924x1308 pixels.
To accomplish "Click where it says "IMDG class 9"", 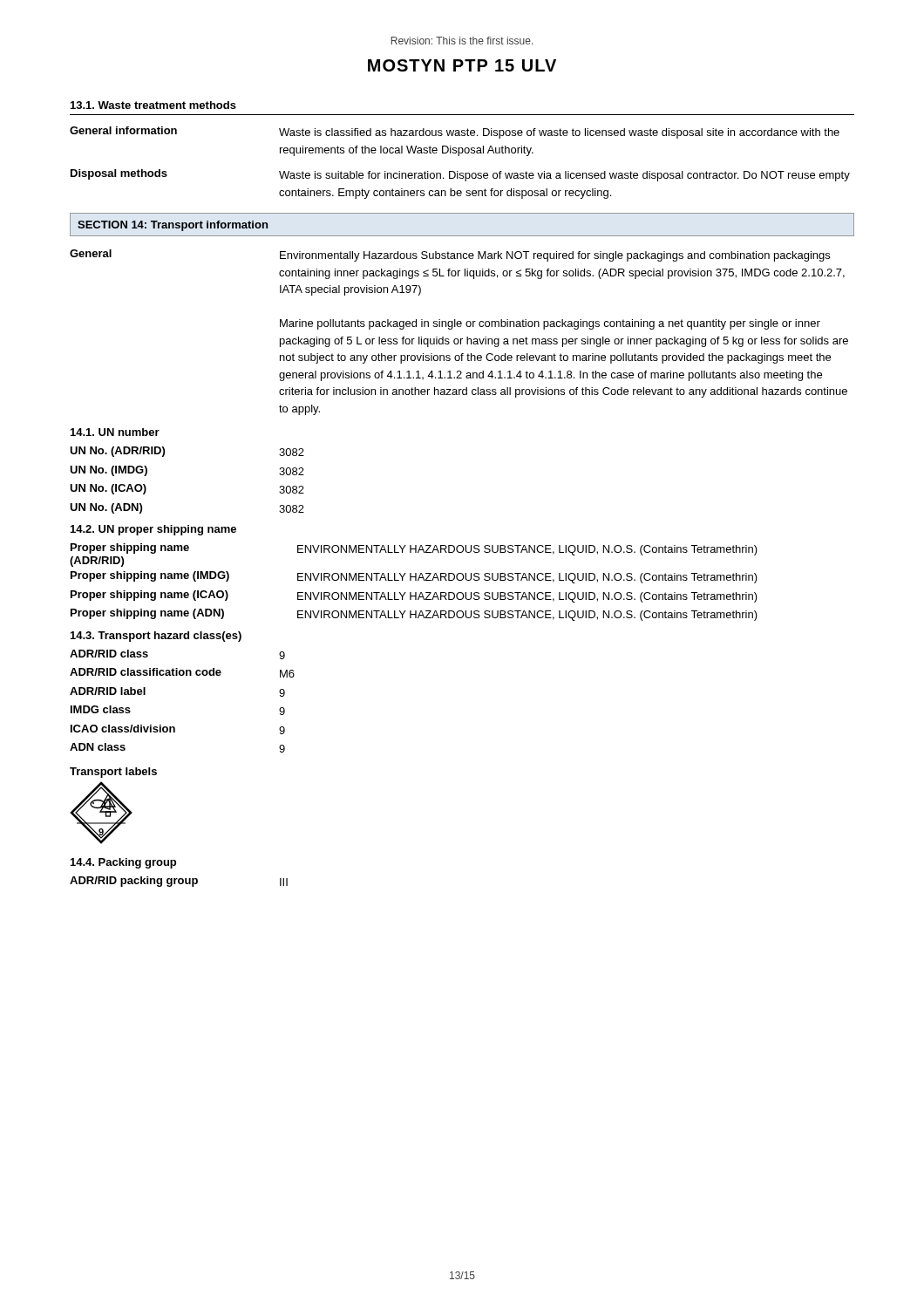I will (104, 710).
